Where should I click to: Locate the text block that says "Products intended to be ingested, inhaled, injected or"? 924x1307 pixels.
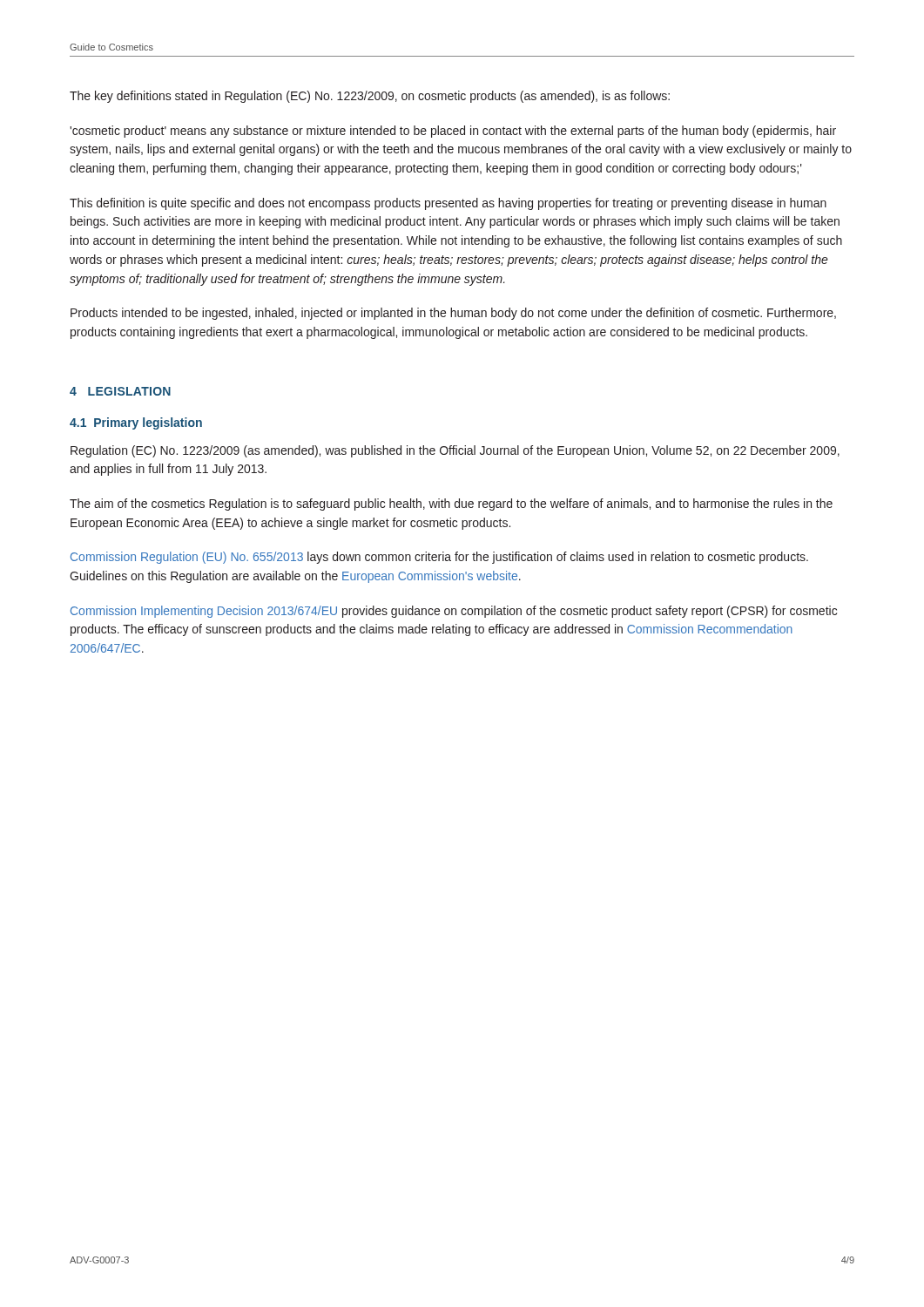[453, 322]
